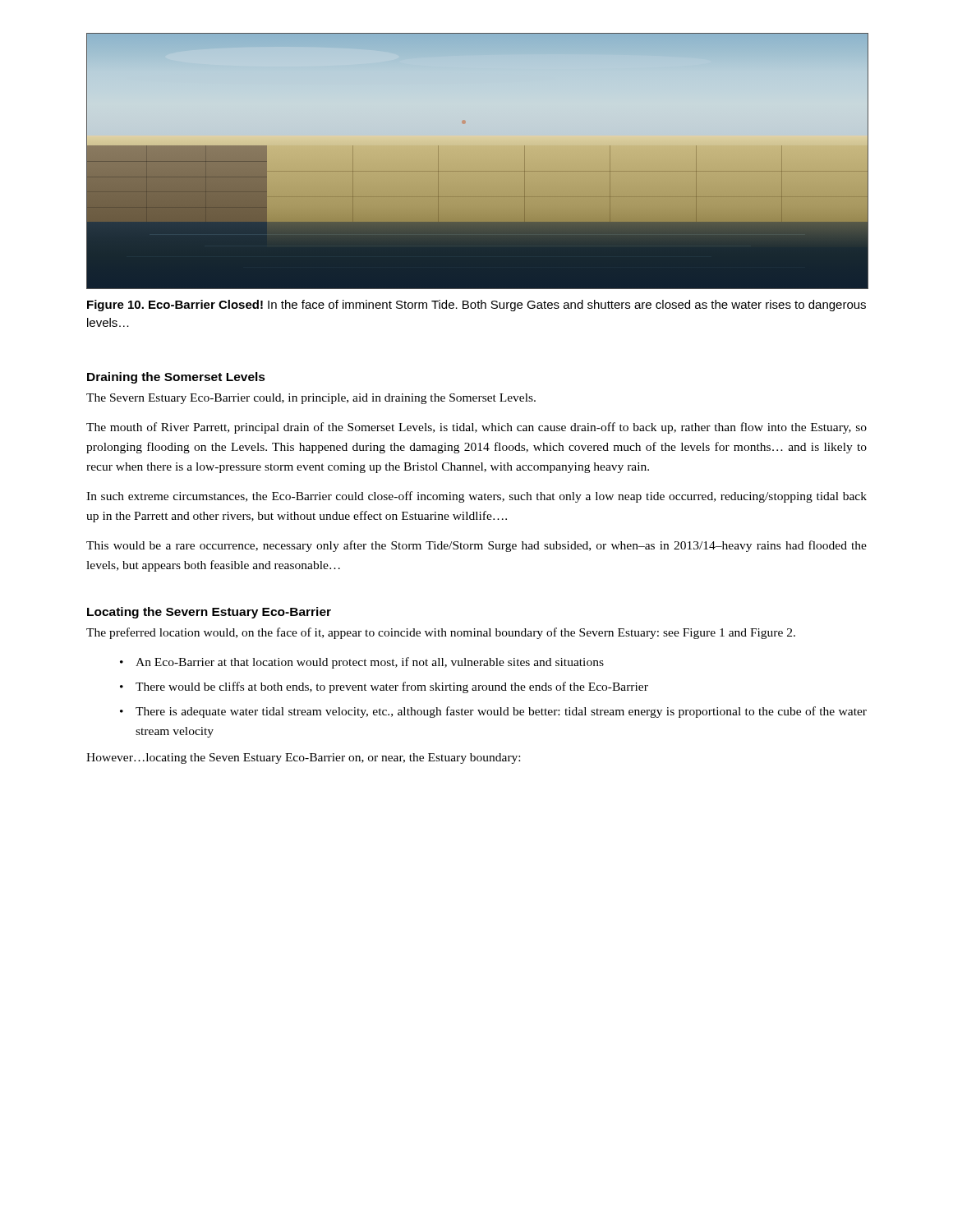Locate the passage starting "Locating the Severn Estuary"

209,611
